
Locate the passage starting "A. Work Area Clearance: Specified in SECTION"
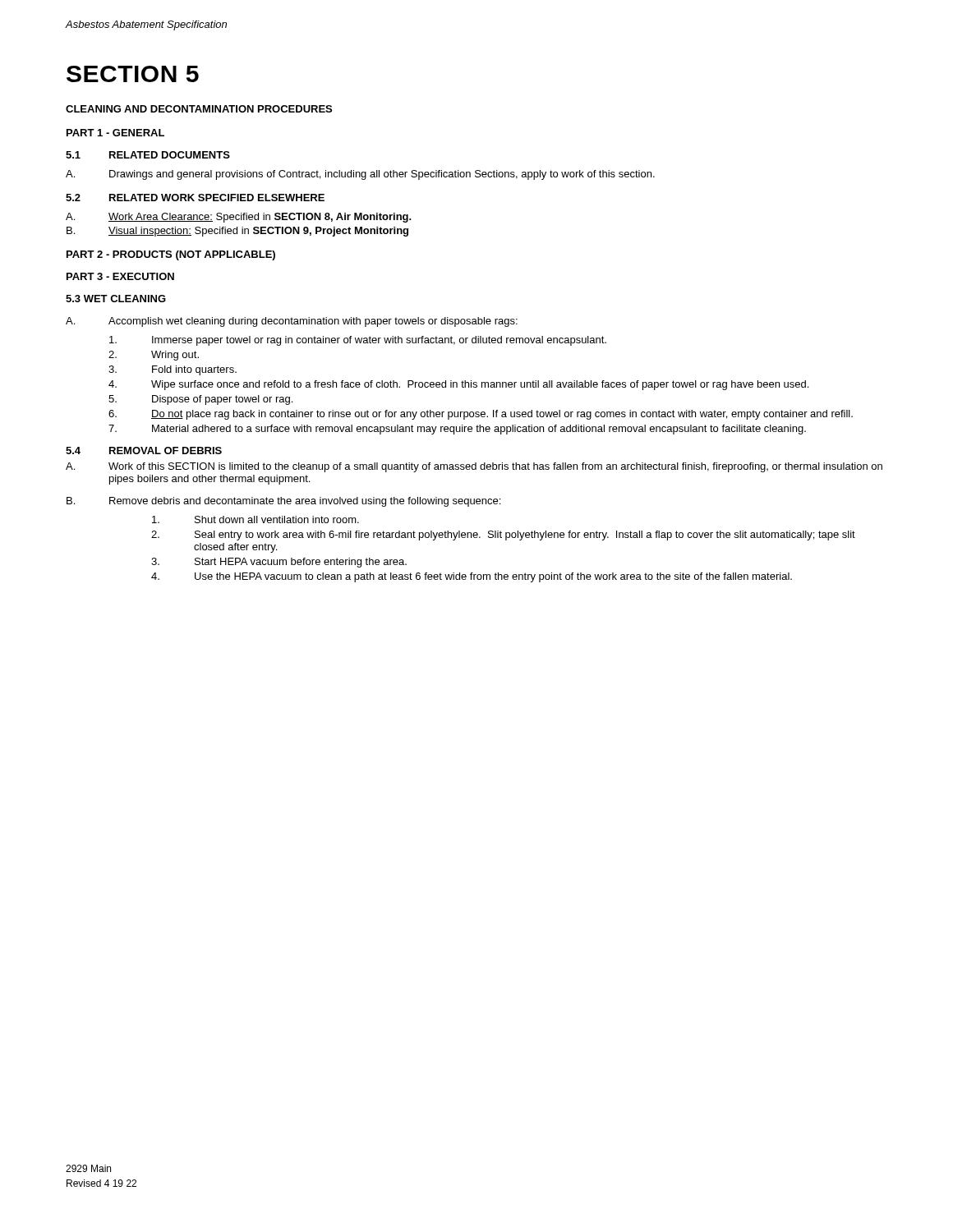click(x=239, y=218)
